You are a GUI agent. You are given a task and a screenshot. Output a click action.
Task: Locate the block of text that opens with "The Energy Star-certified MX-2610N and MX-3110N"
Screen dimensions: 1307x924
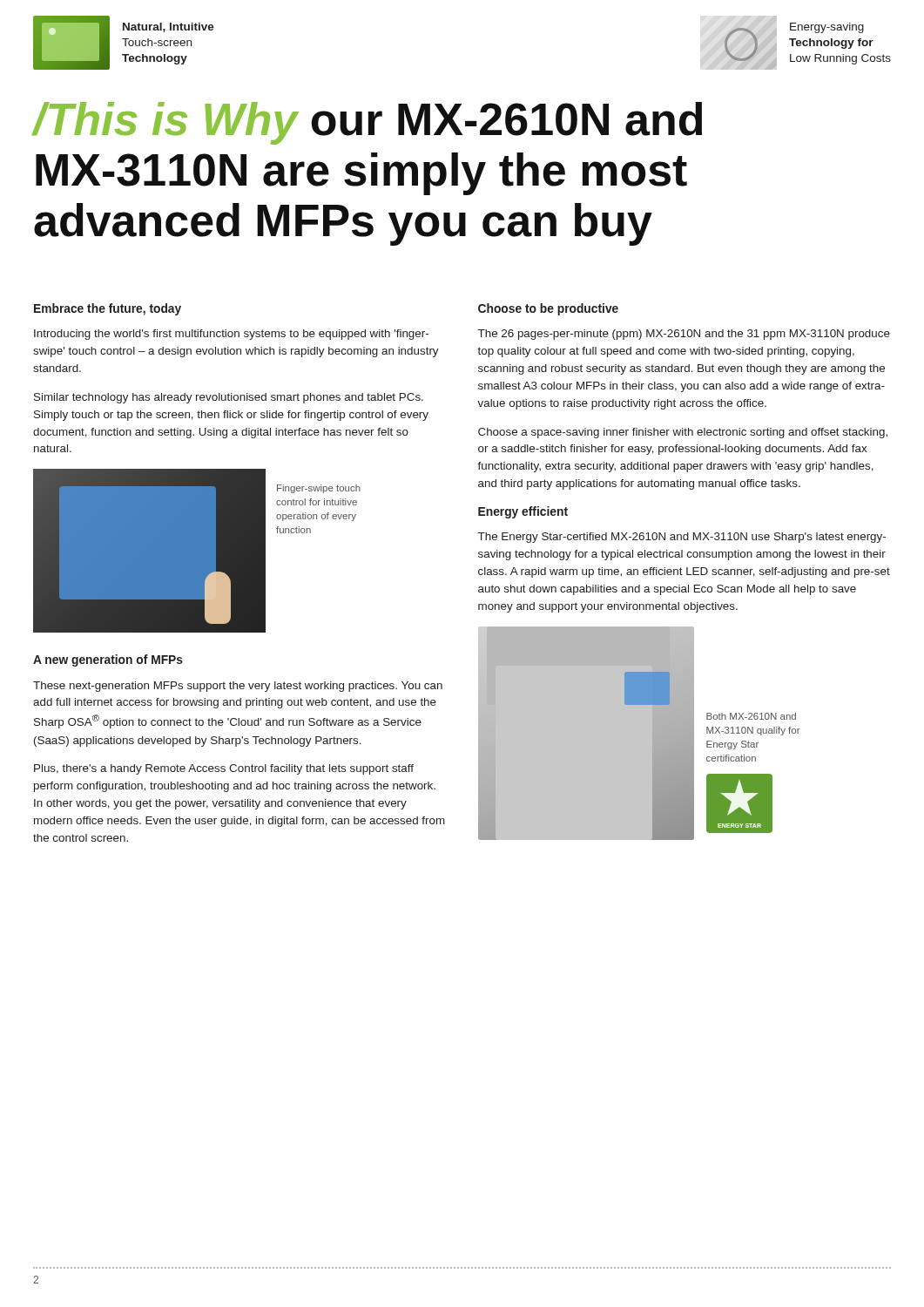click(x=684, y=571)
